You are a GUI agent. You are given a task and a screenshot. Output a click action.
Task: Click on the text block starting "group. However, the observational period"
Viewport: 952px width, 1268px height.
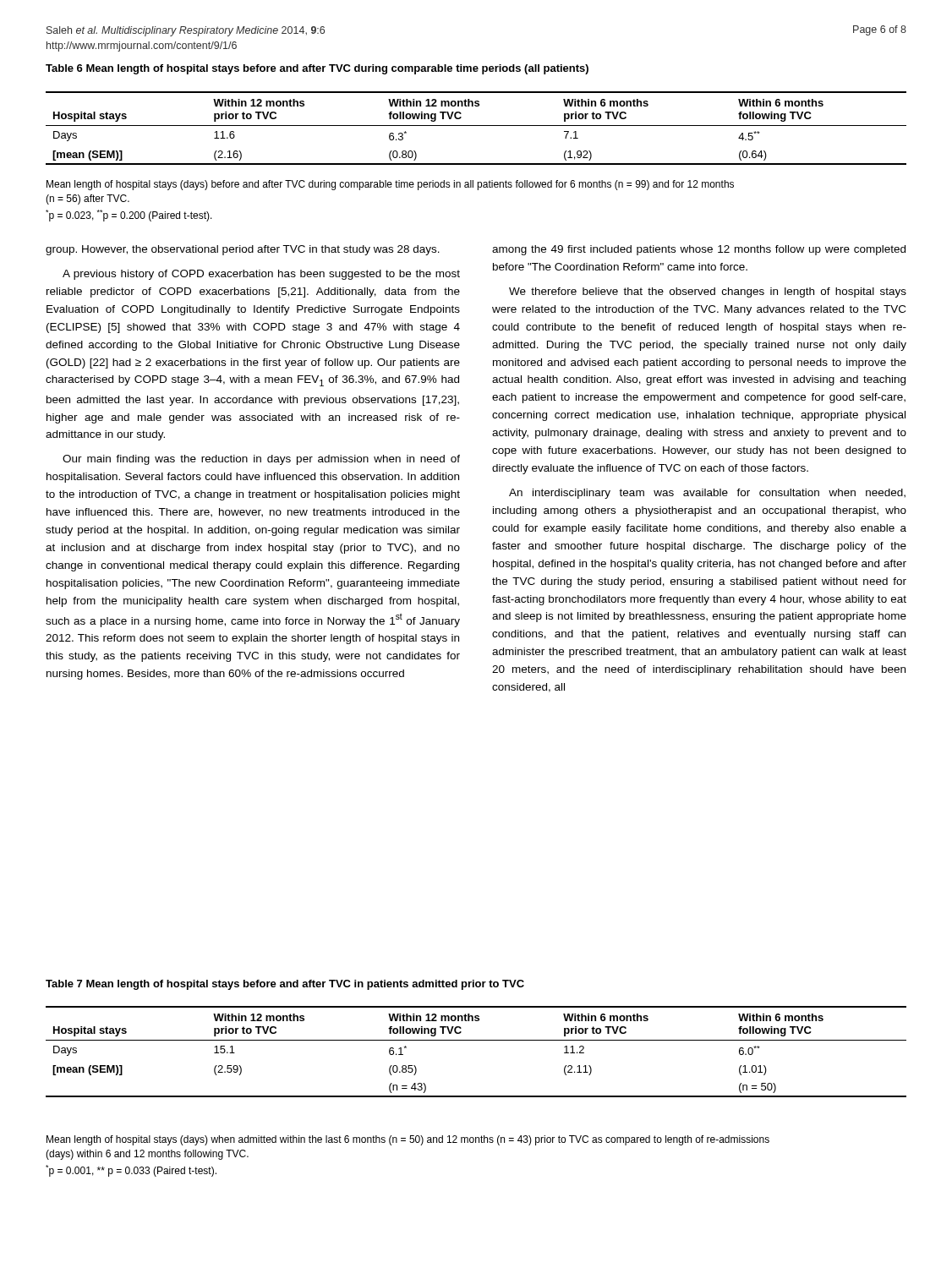253,462
